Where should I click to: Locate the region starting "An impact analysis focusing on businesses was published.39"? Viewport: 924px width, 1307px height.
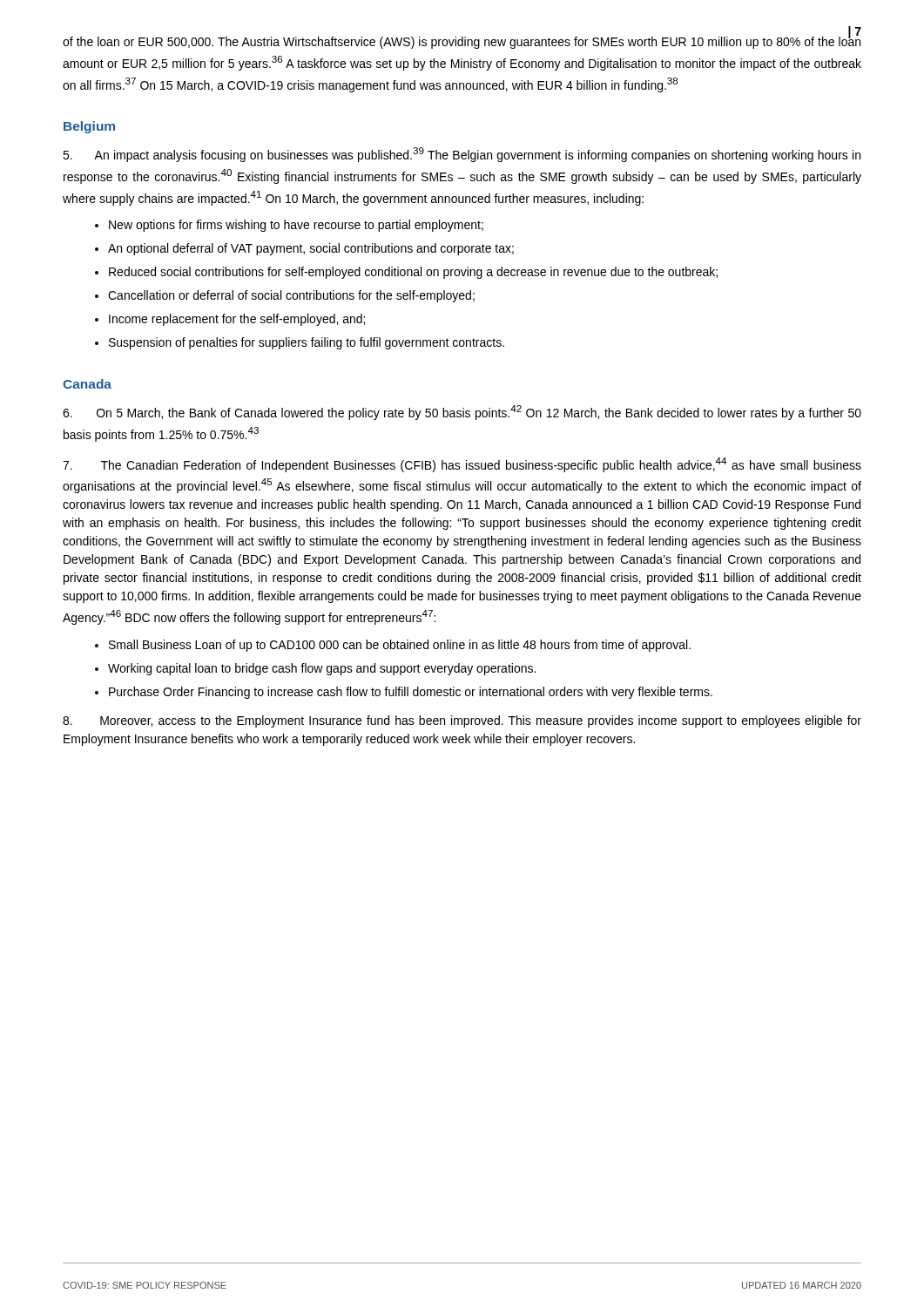pos(462,175)
